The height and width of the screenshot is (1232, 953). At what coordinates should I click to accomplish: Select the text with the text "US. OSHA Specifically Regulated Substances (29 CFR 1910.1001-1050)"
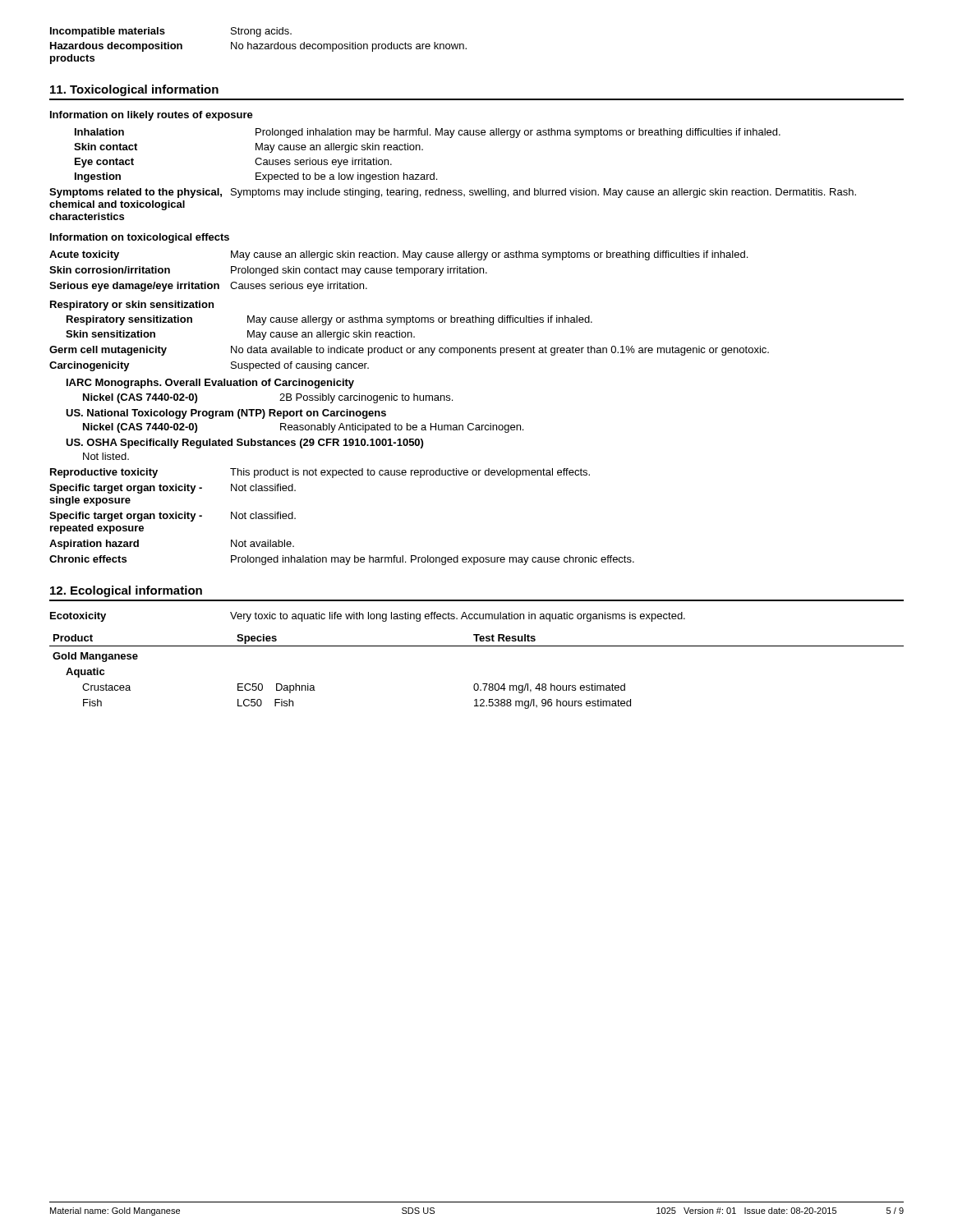[x=245, y=442]
